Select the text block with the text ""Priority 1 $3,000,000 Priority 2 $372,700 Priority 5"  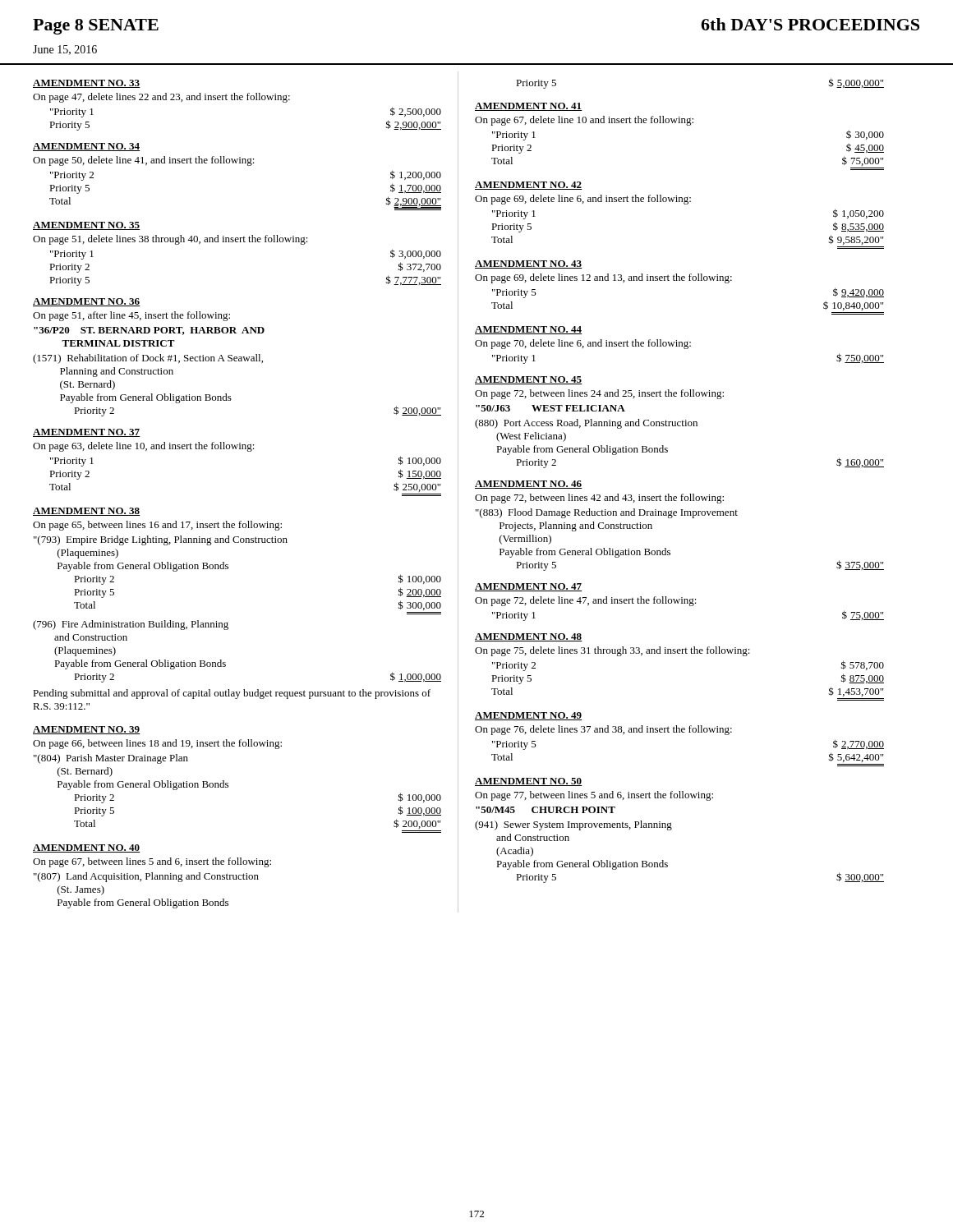(x=71, y=254)
